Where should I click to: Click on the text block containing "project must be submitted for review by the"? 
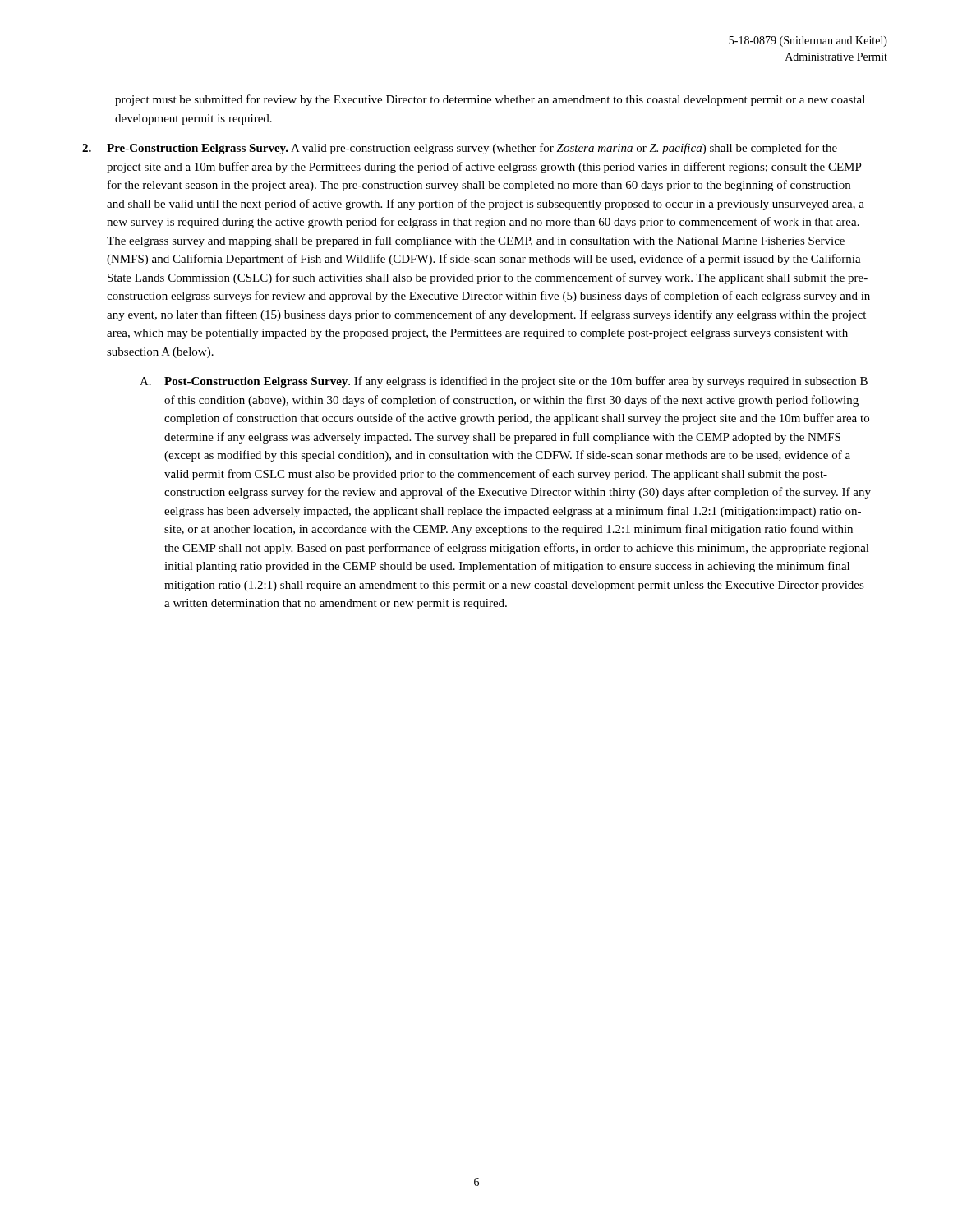coord(490,109)
